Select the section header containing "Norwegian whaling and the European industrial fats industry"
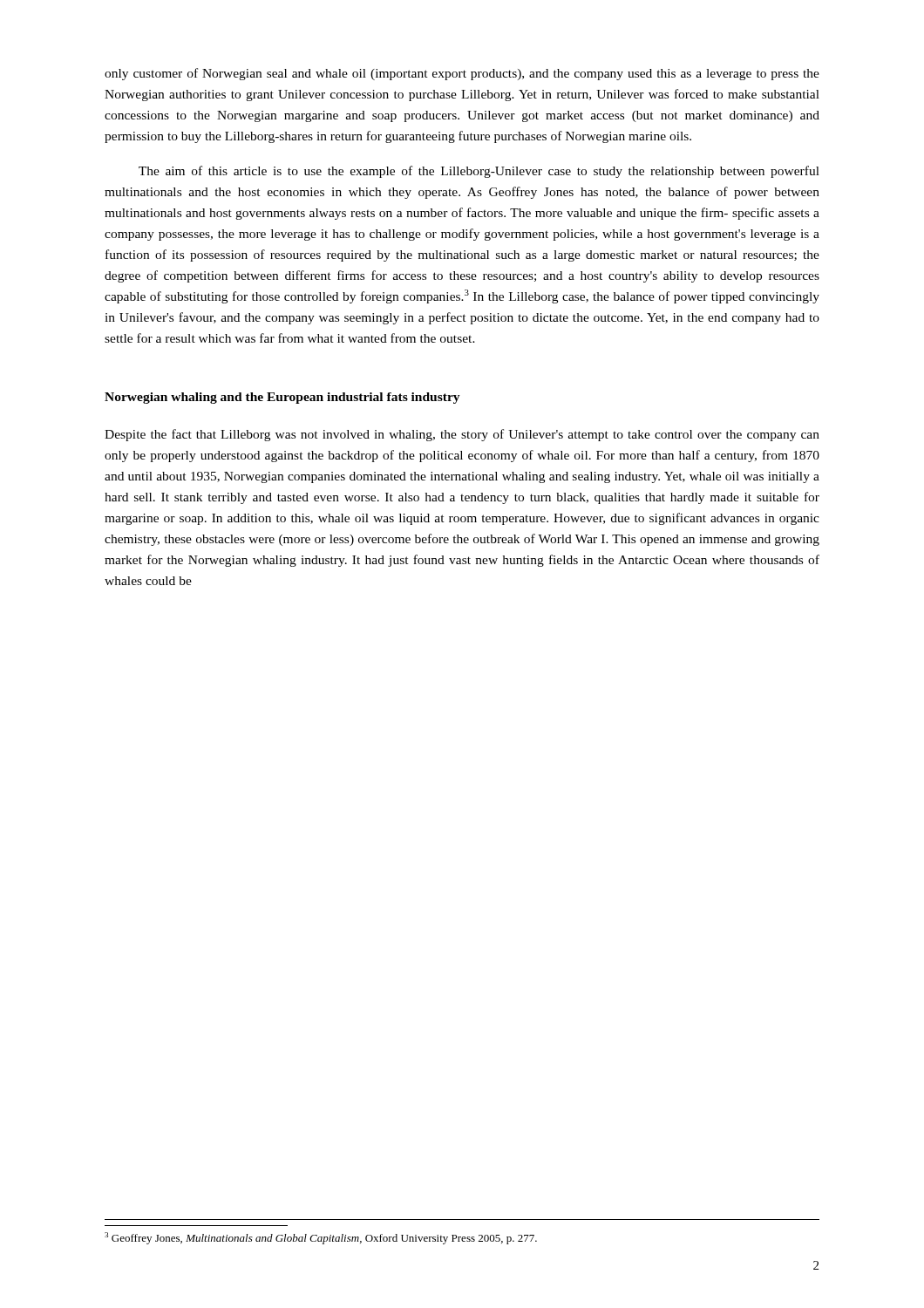 point(282,397)
